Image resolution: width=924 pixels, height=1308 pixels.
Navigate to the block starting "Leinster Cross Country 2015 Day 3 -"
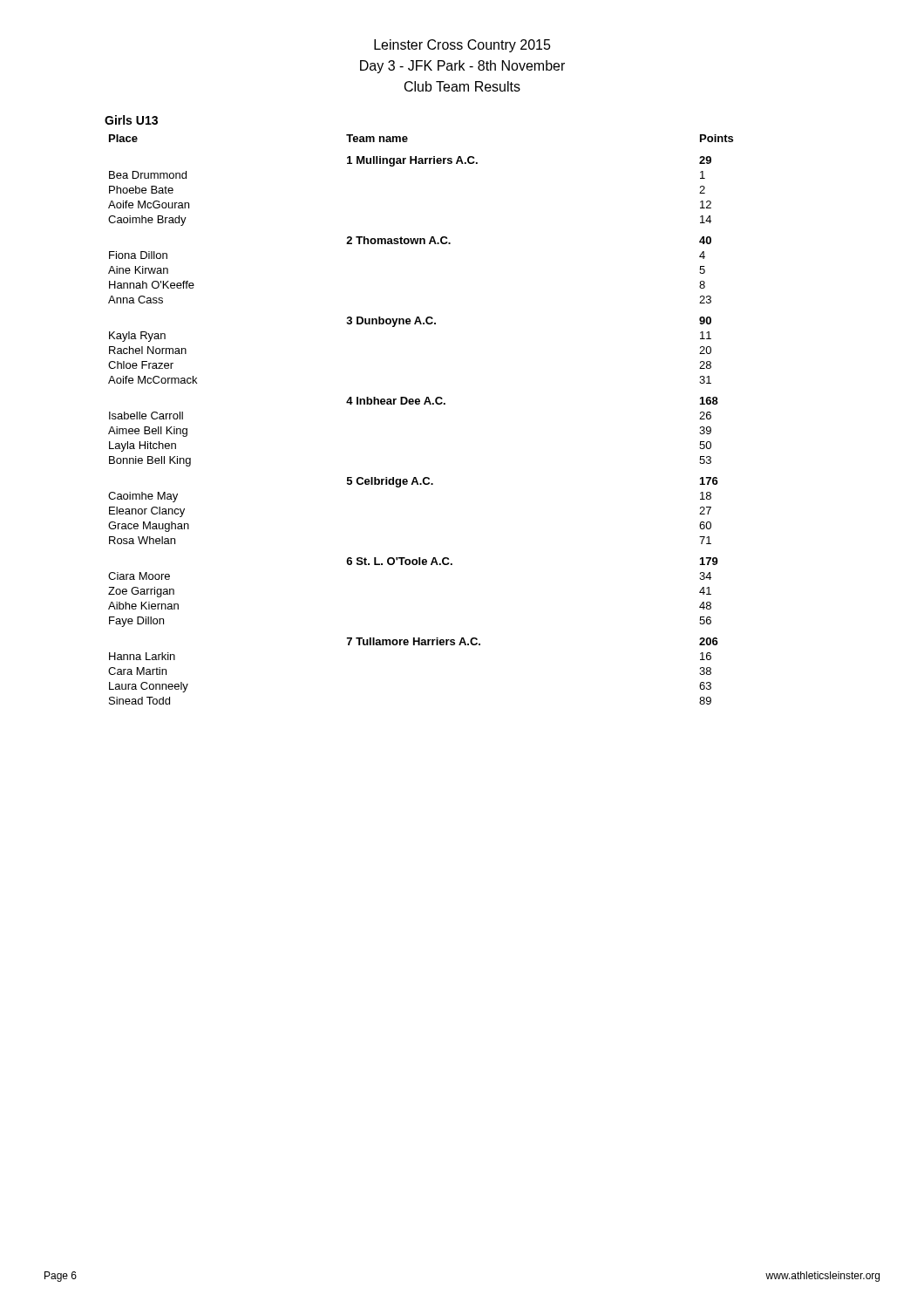462,66
